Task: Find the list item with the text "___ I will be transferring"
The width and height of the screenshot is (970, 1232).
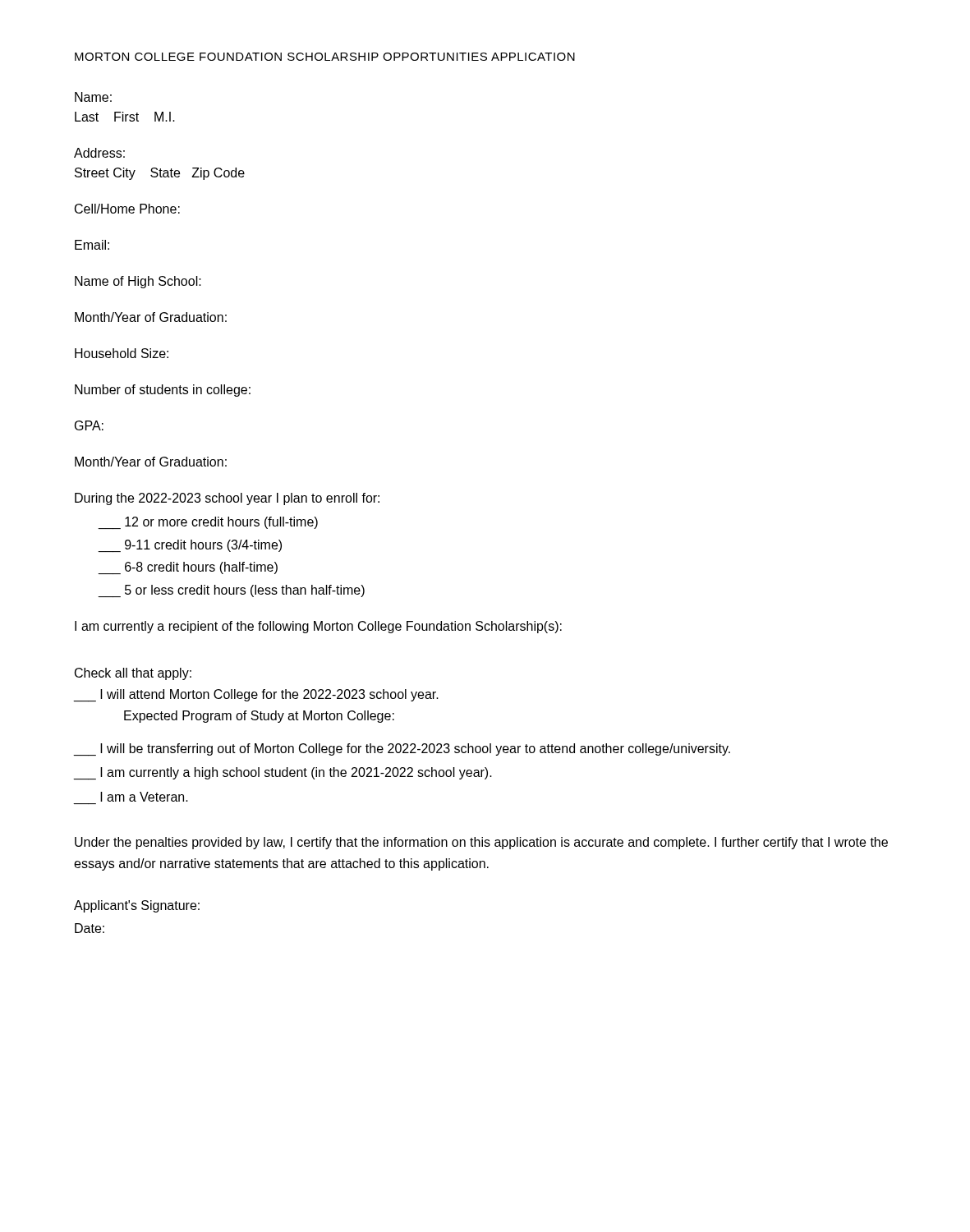Action: click(x=403, y=748)
